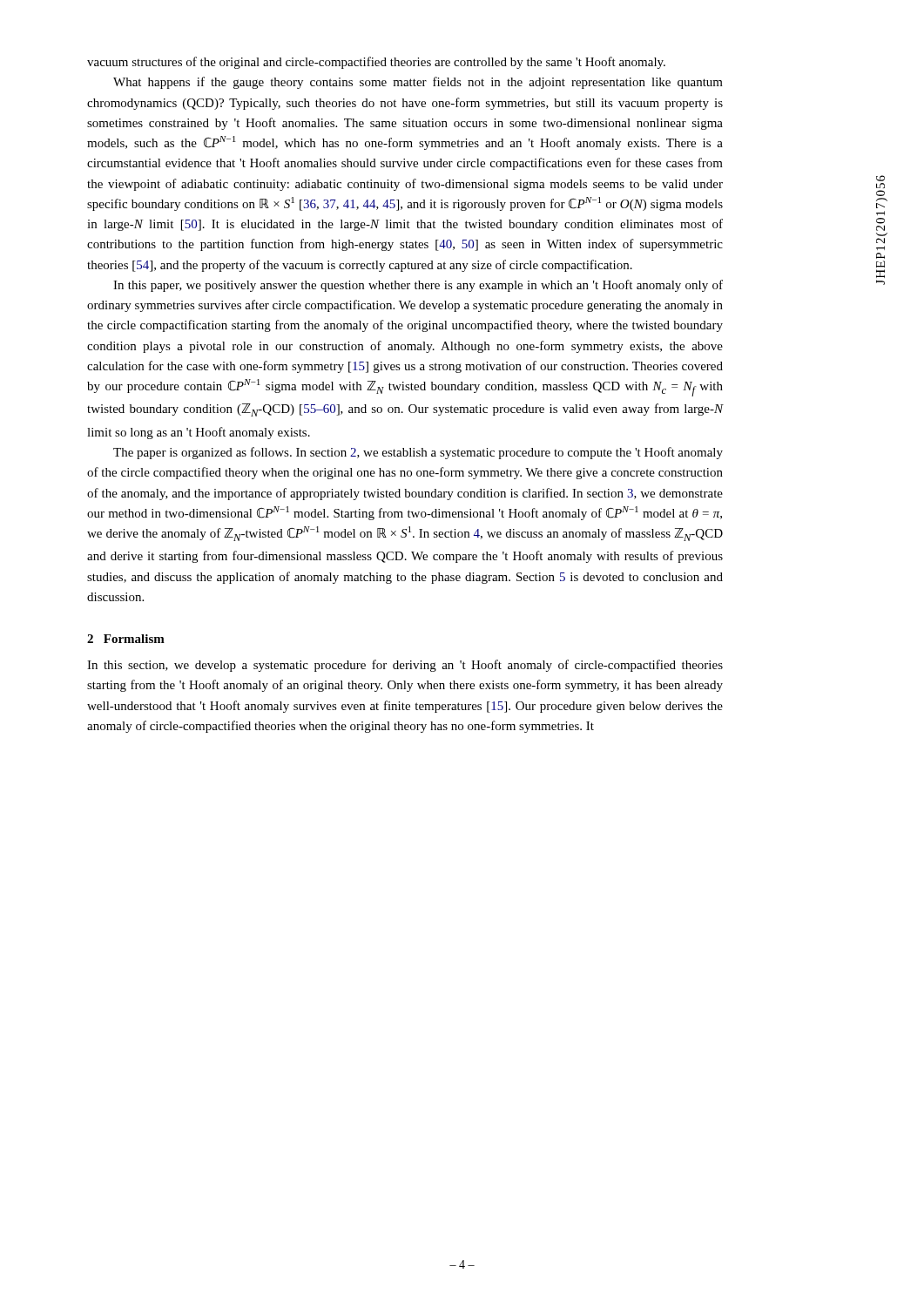This screenshot has width=924, height=1307.
Task: Locate the text block starting "2 Formalism"
Action: pos(126,639)
